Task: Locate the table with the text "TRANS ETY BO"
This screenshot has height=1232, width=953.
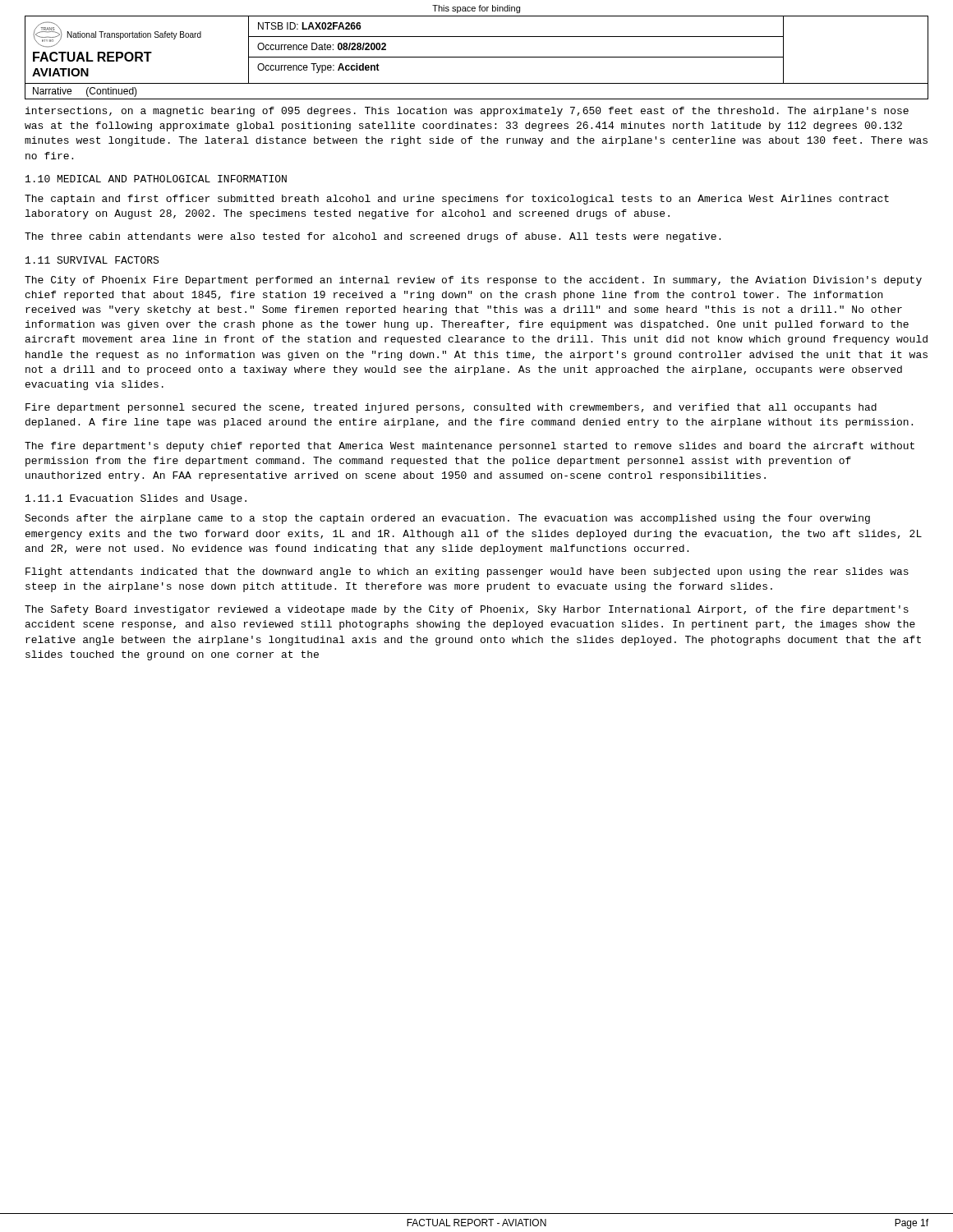Action: tap(476, 50)
